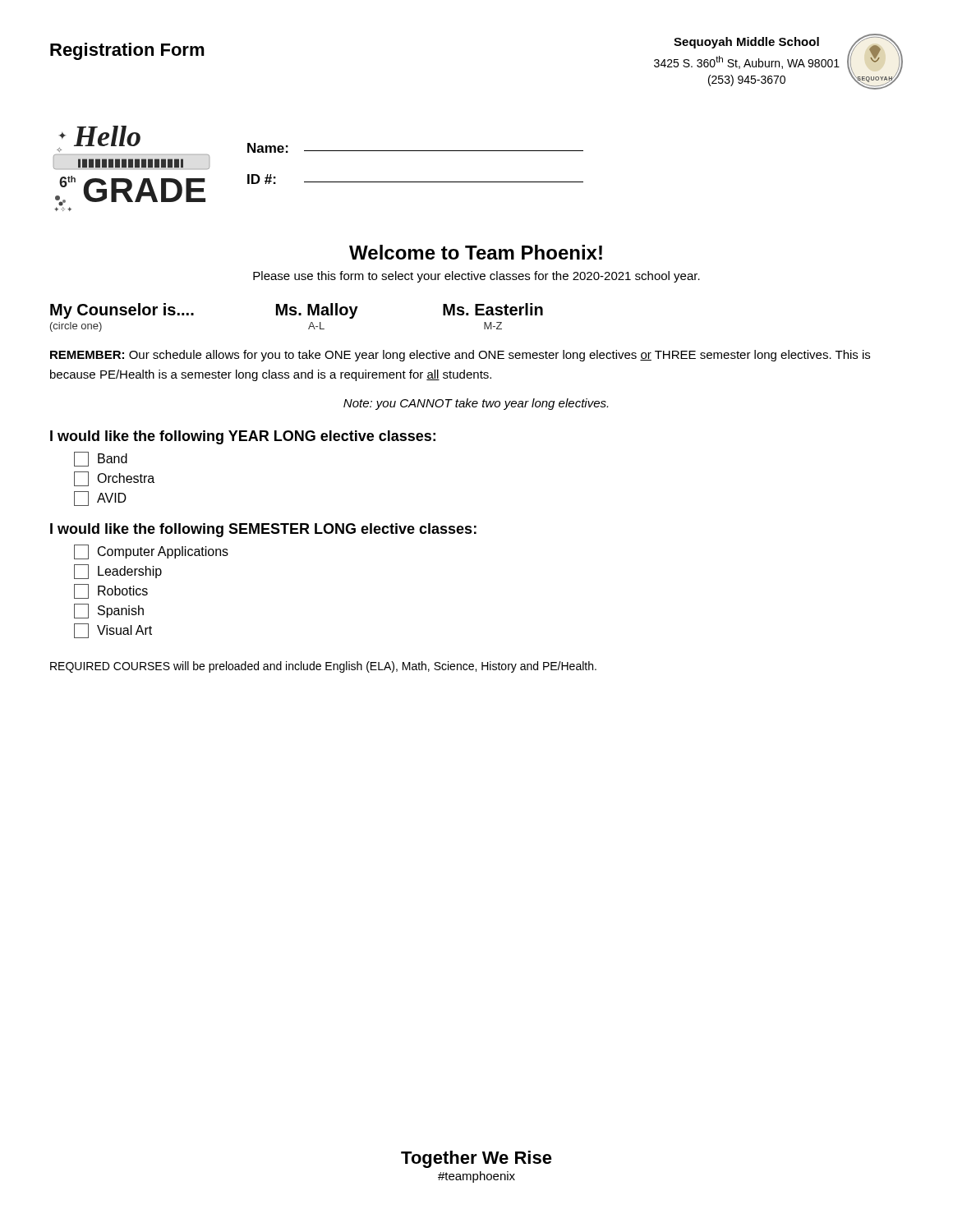Image resolution: width=953 pixels, height=1232 pixels.
Task: Point to "Welcome to Team Phoenix!"
Action: pos(476,253)
